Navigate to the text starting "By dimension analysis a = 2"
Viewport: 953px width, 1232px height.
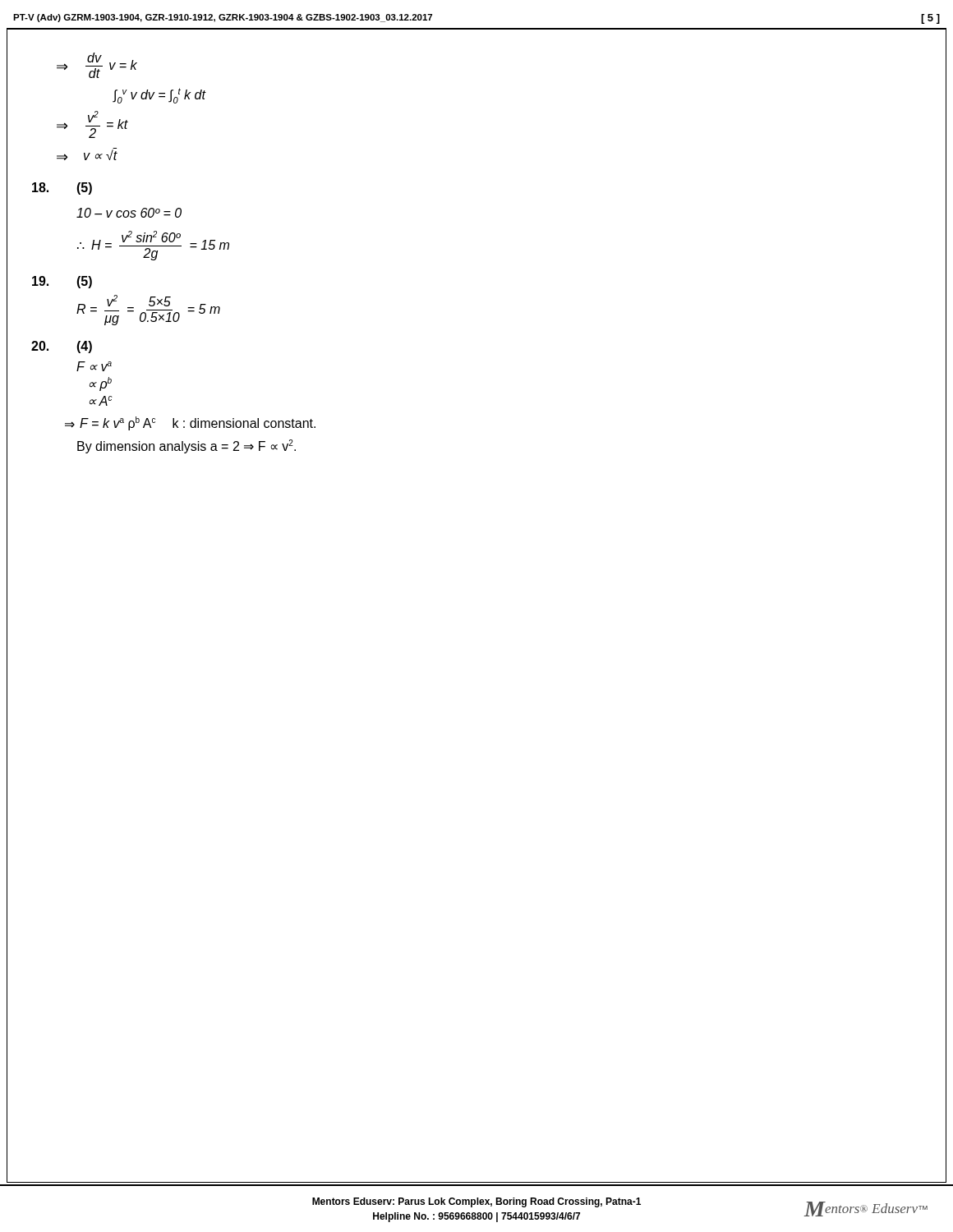pos(187,446)
